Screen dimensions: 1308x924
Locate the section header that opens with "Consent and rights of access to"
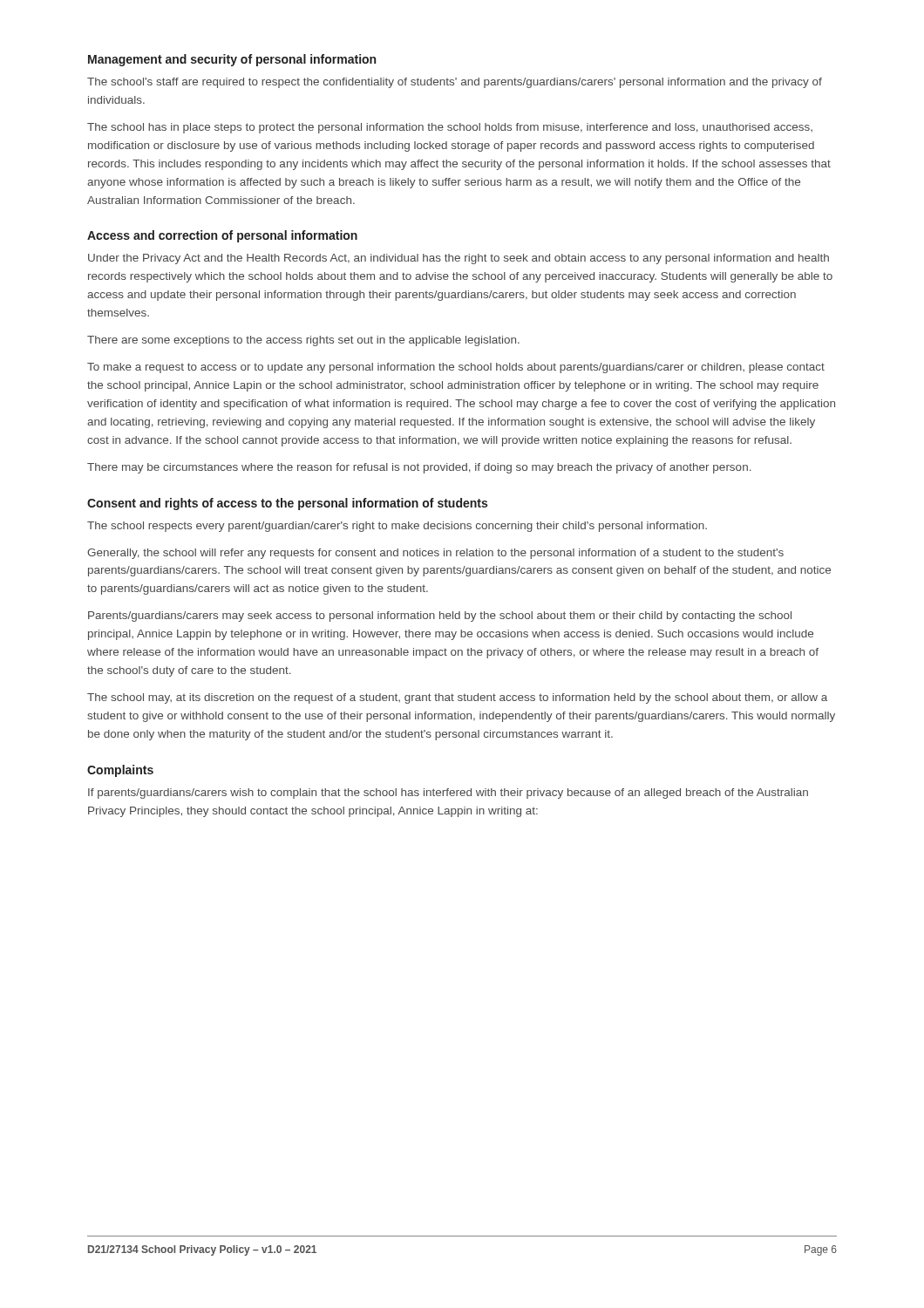(288, 503)
